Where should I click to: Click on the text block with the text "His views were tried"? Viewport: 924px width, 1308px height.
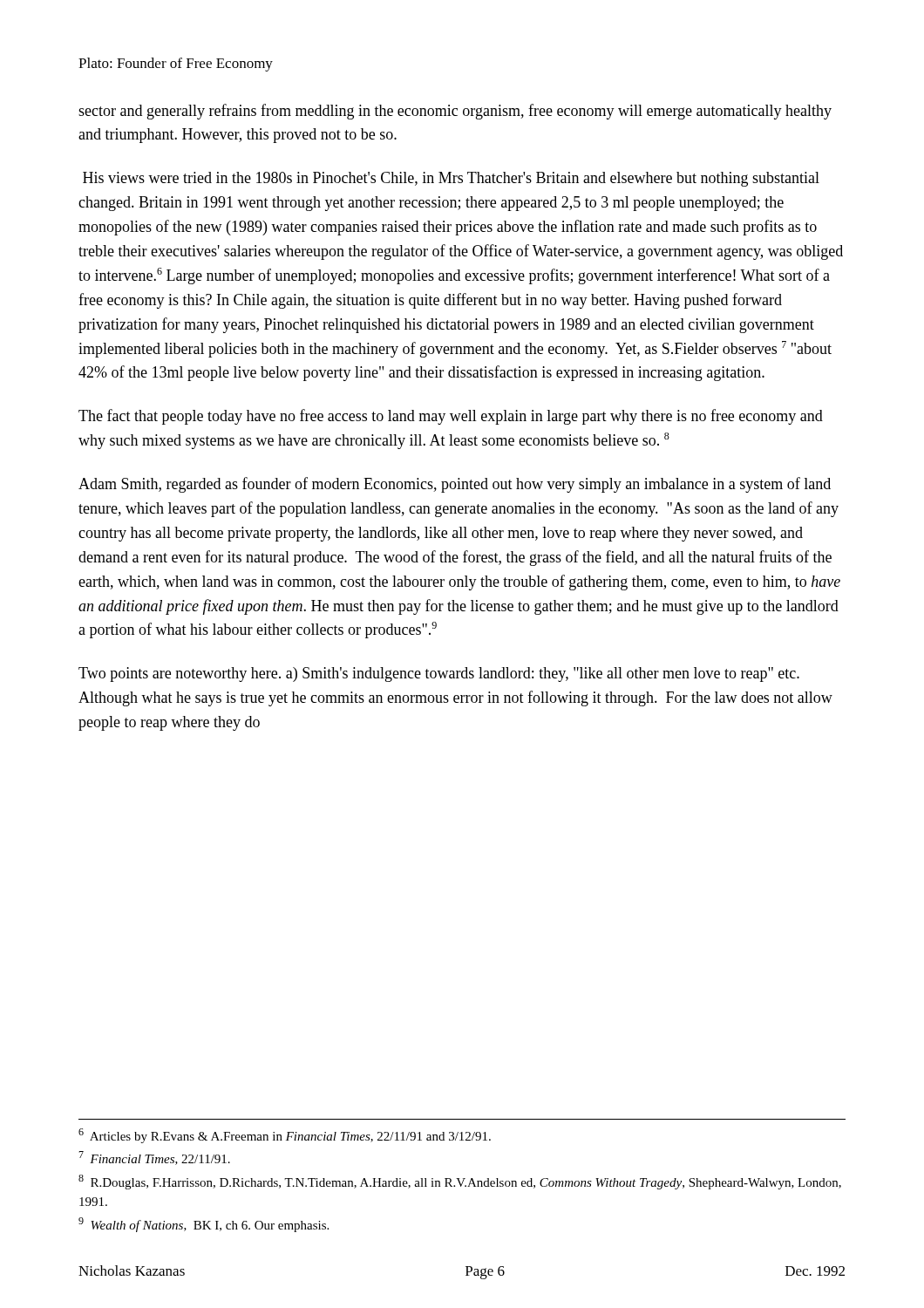[461, 275]
